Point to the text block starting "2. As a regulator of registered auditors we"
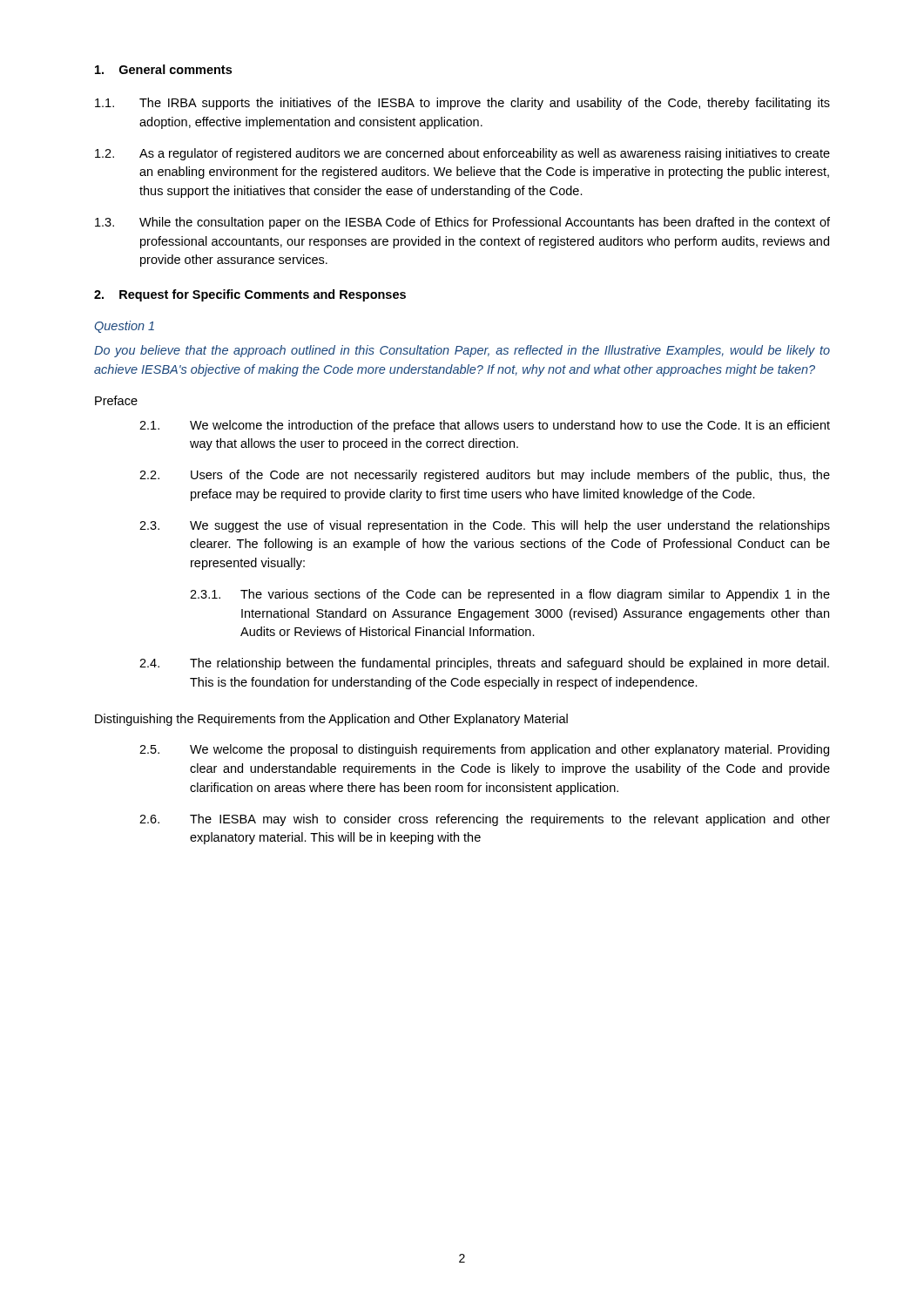 [x=462, y=173]
